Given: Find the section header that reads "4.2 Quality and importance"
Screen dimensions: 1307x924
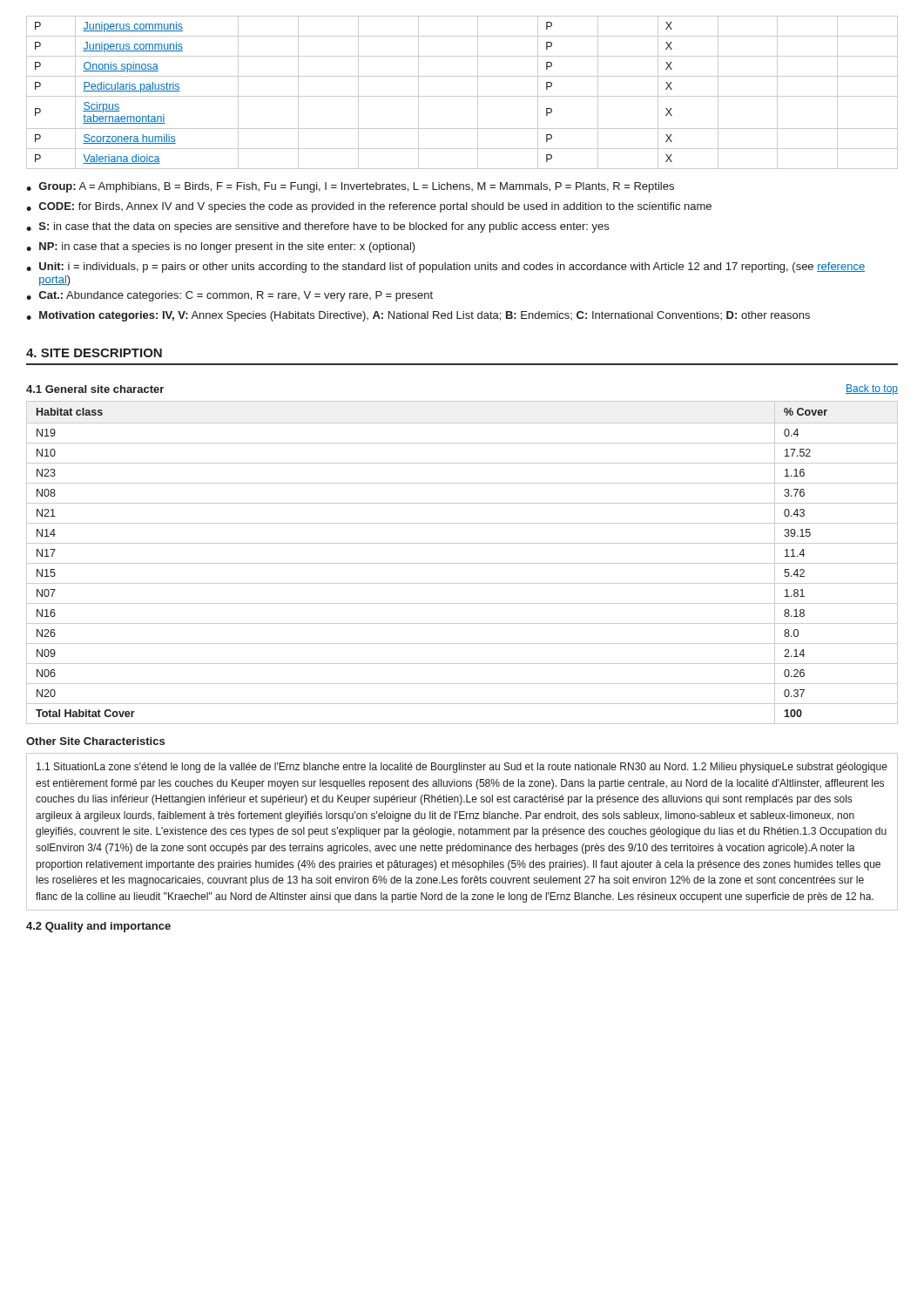Looking at the screenshot, I should click(98, 926).
